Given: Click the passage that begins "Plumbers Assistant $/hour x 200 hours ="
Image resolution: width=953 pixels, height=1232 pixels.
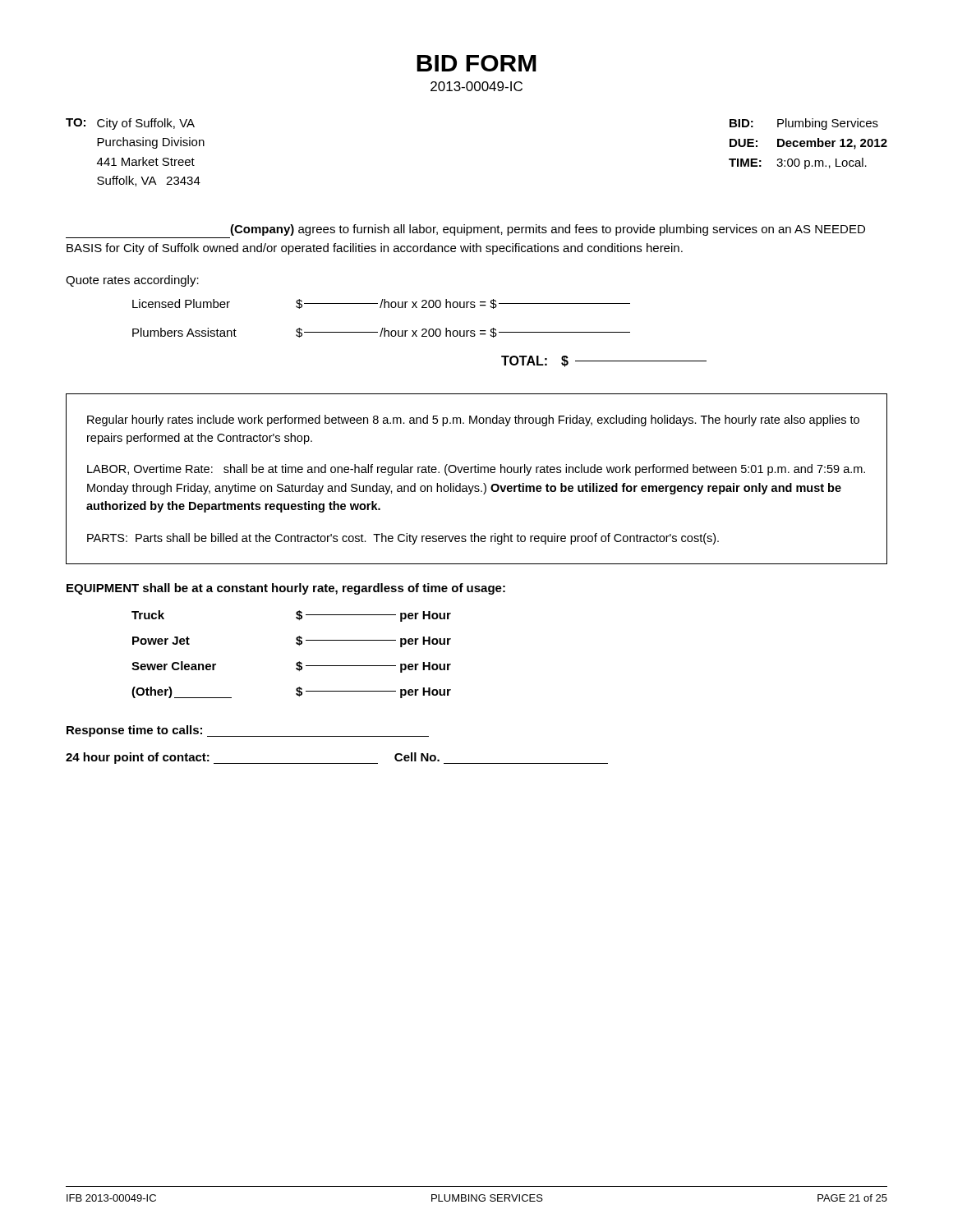Looking at the screenshot, I should point(381,332).
